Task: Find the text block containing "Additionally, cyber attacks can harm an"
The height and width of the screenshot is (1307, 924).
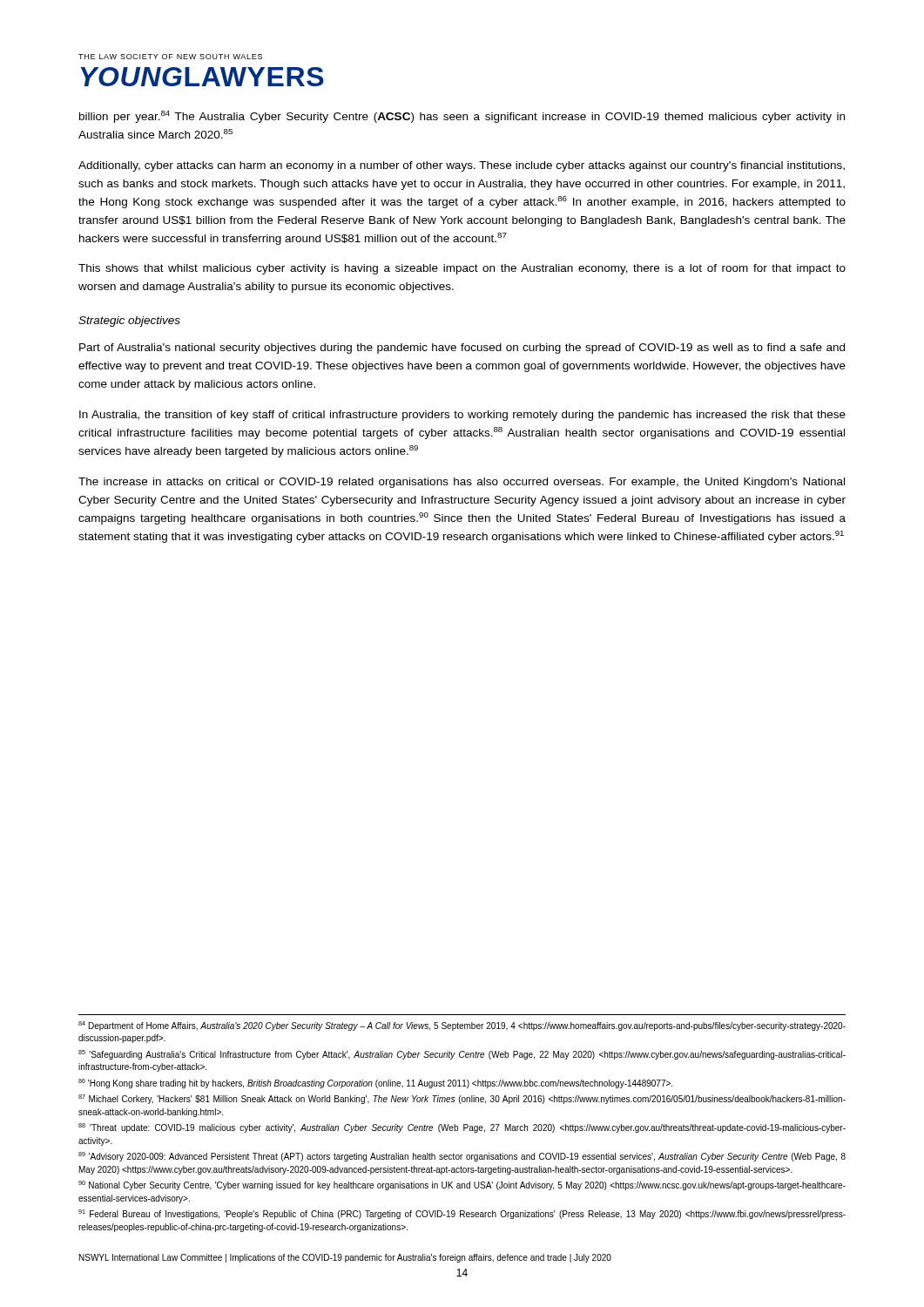Action: 462,202
